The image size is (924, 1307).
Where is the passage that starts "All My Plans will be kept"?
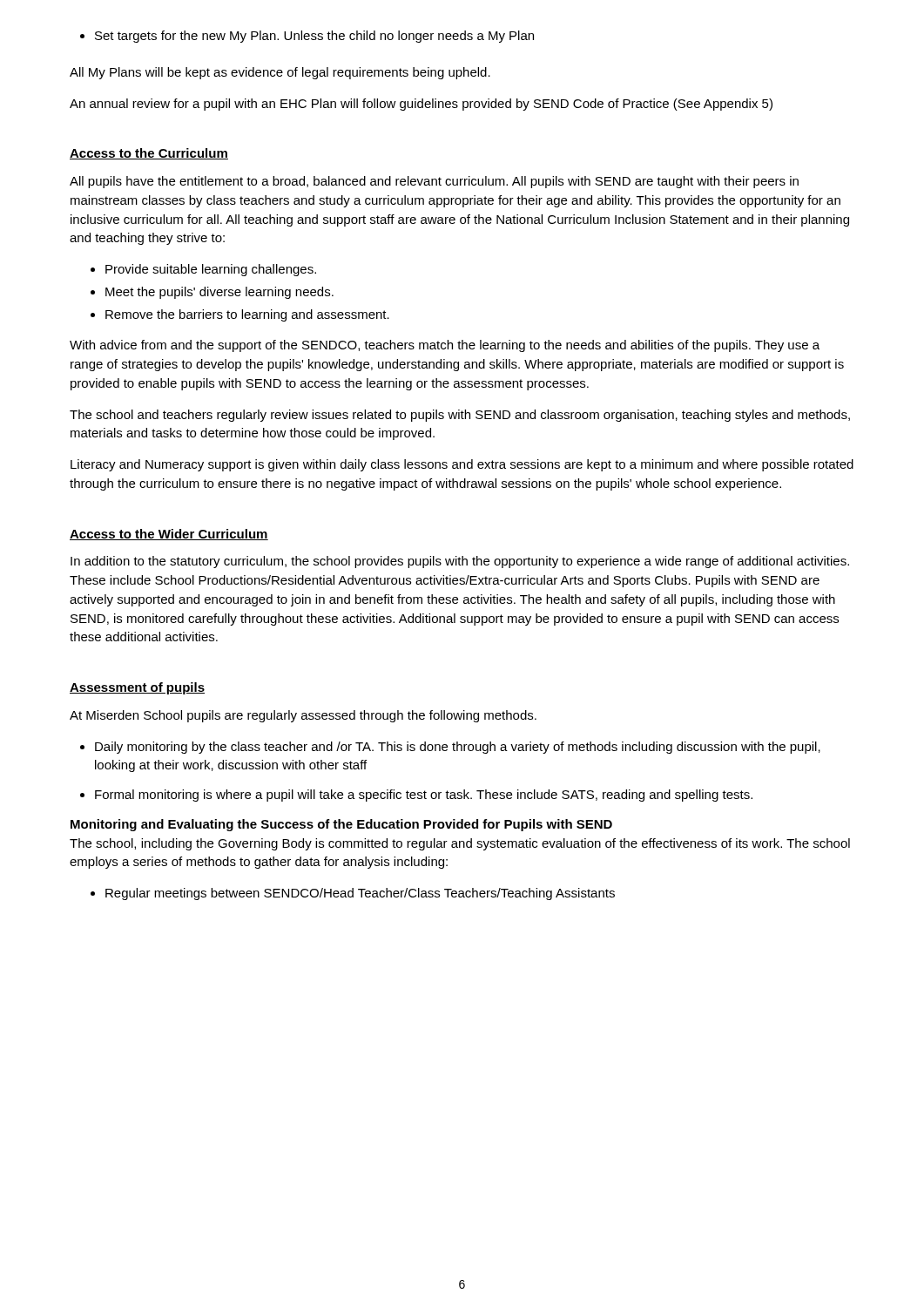tap(462, 72)
